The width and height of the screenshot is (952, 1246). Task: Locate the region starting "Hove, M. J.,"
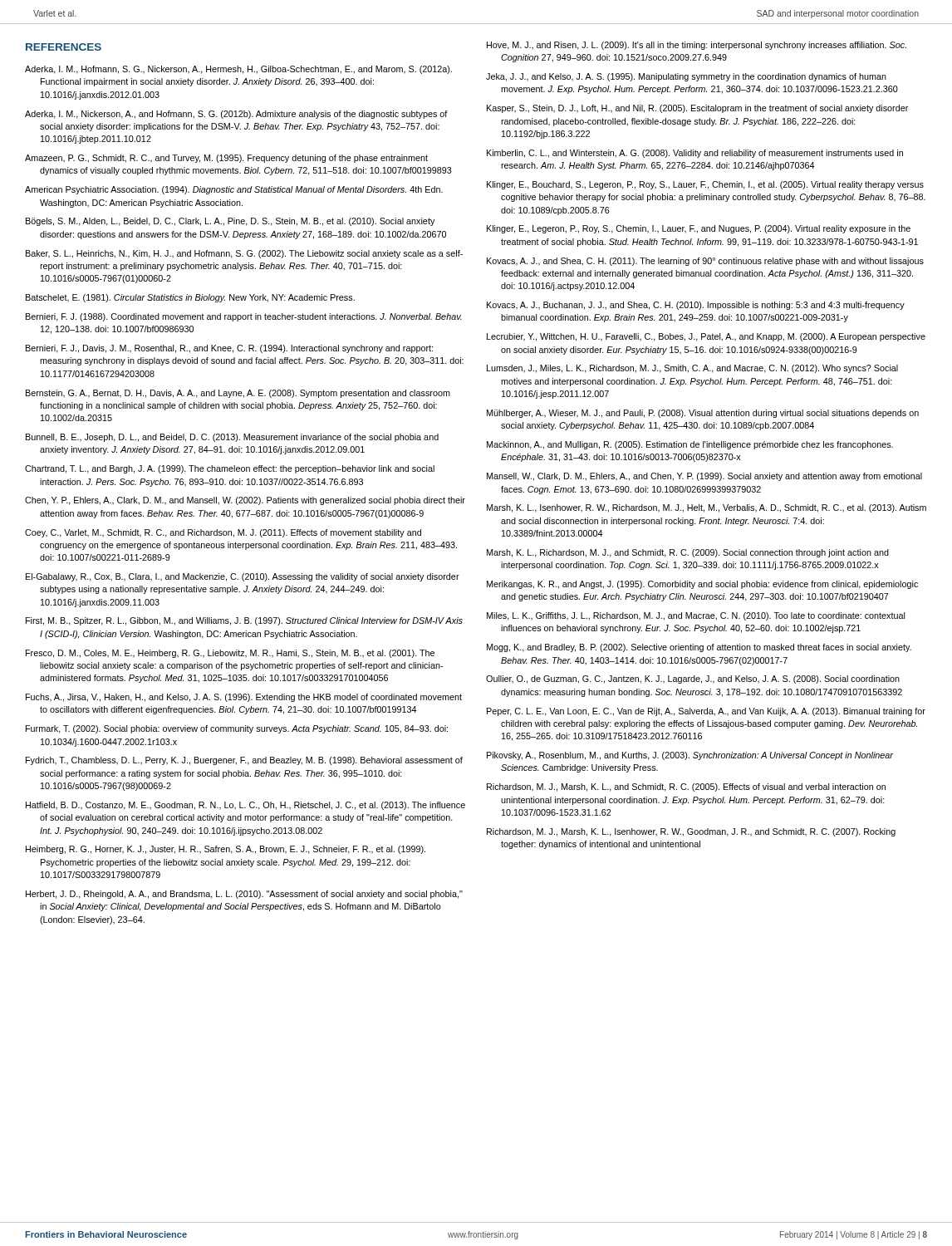(x=697, y=51)
